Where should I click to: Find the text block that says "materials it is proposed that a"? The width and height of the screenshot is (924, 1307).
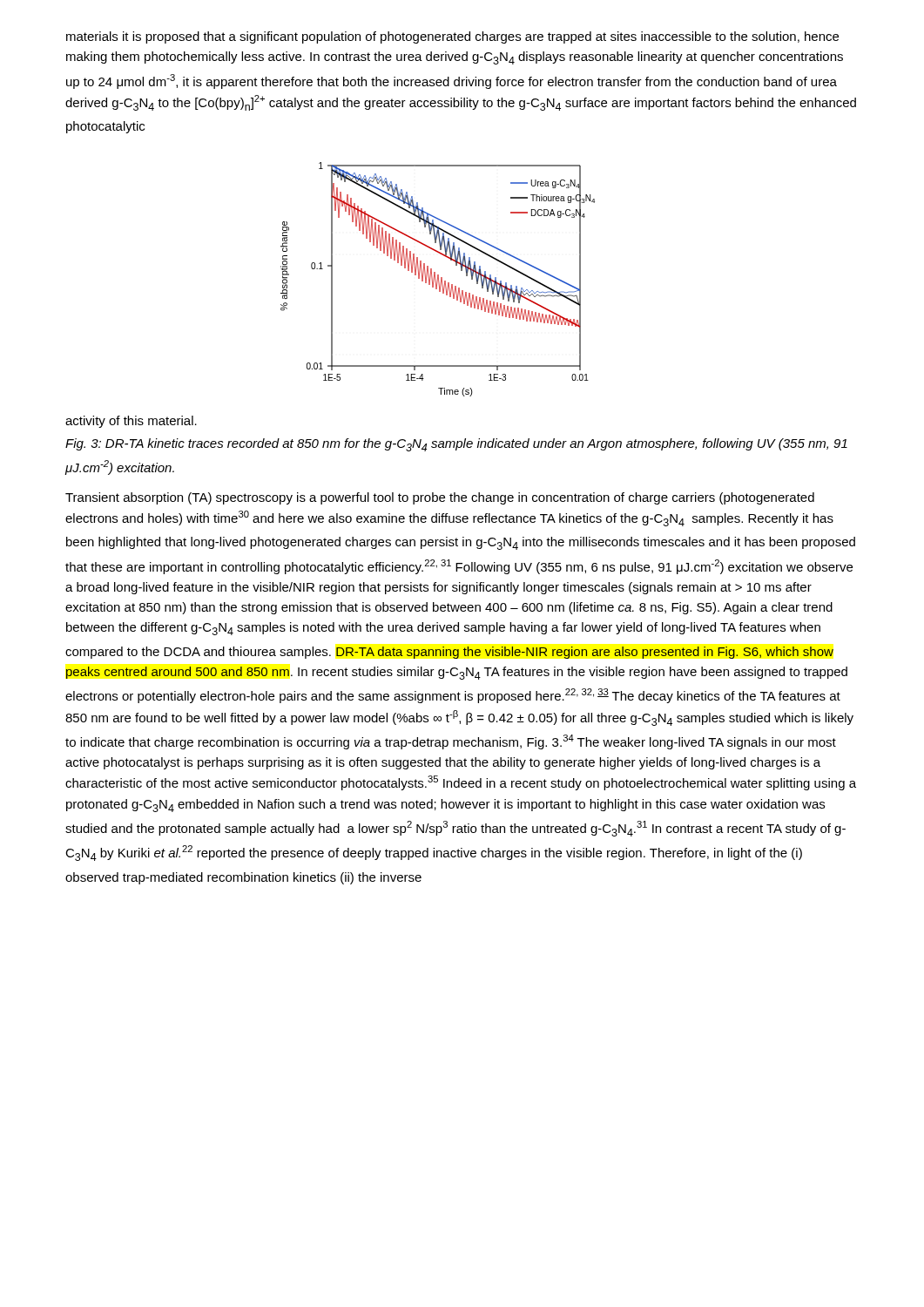tap(461, 81)
